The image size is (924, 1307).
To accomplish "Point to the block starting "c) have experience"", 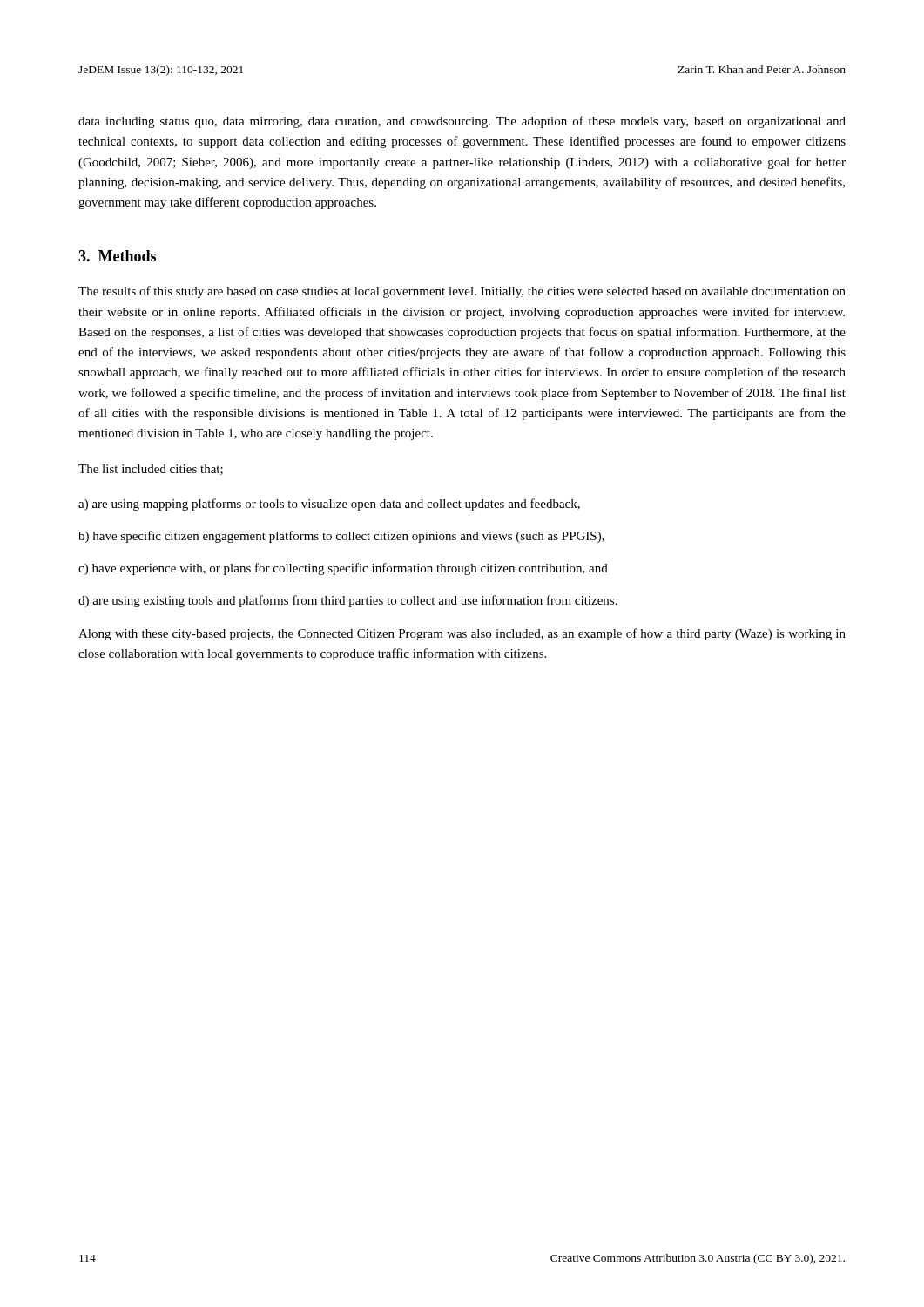I will (343, 568).
